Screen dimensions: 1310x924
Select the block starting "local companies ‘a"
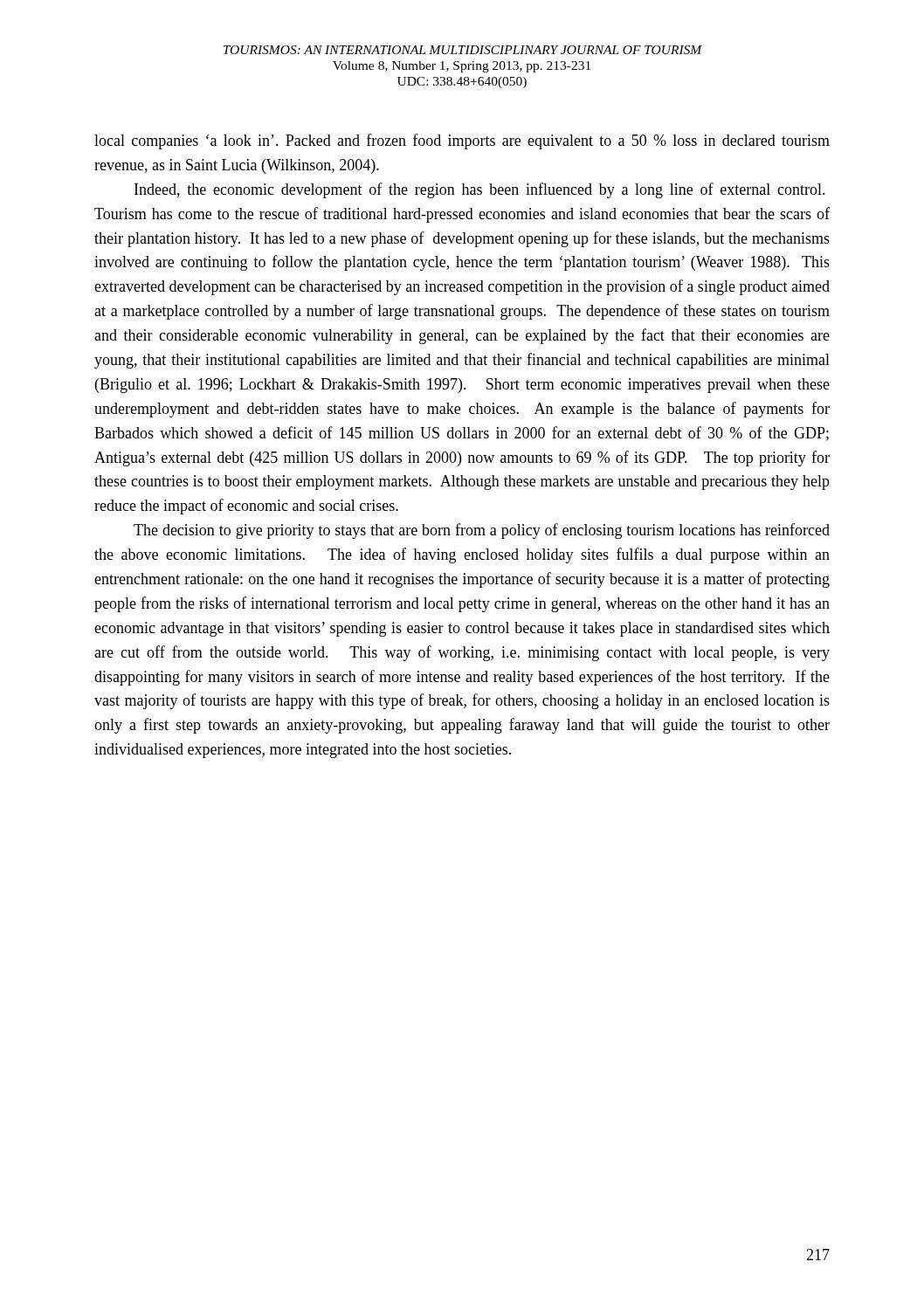[462, 446]
